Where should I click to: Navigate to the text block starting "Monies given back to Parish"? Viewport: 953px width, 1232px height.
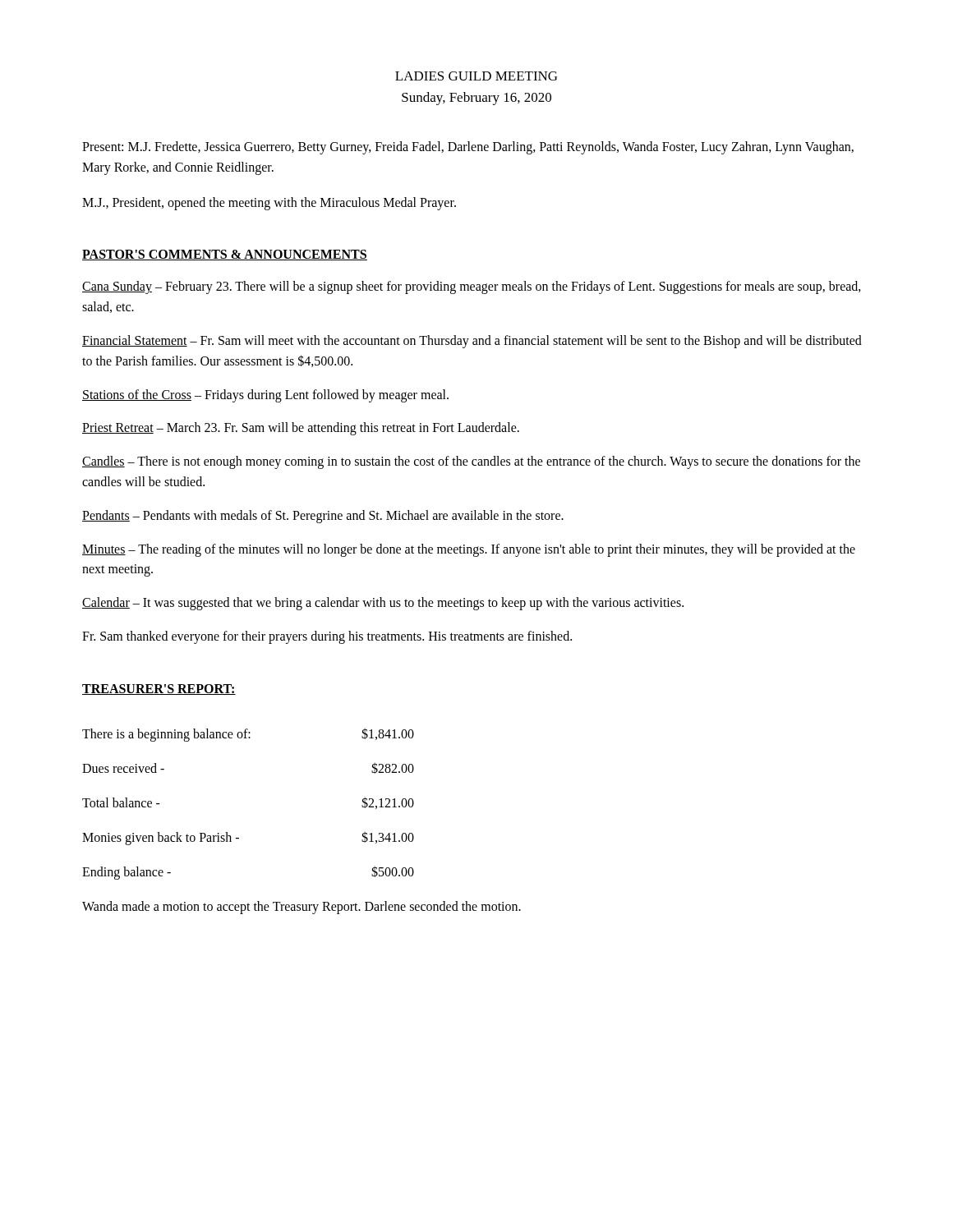tap(159, 838)
